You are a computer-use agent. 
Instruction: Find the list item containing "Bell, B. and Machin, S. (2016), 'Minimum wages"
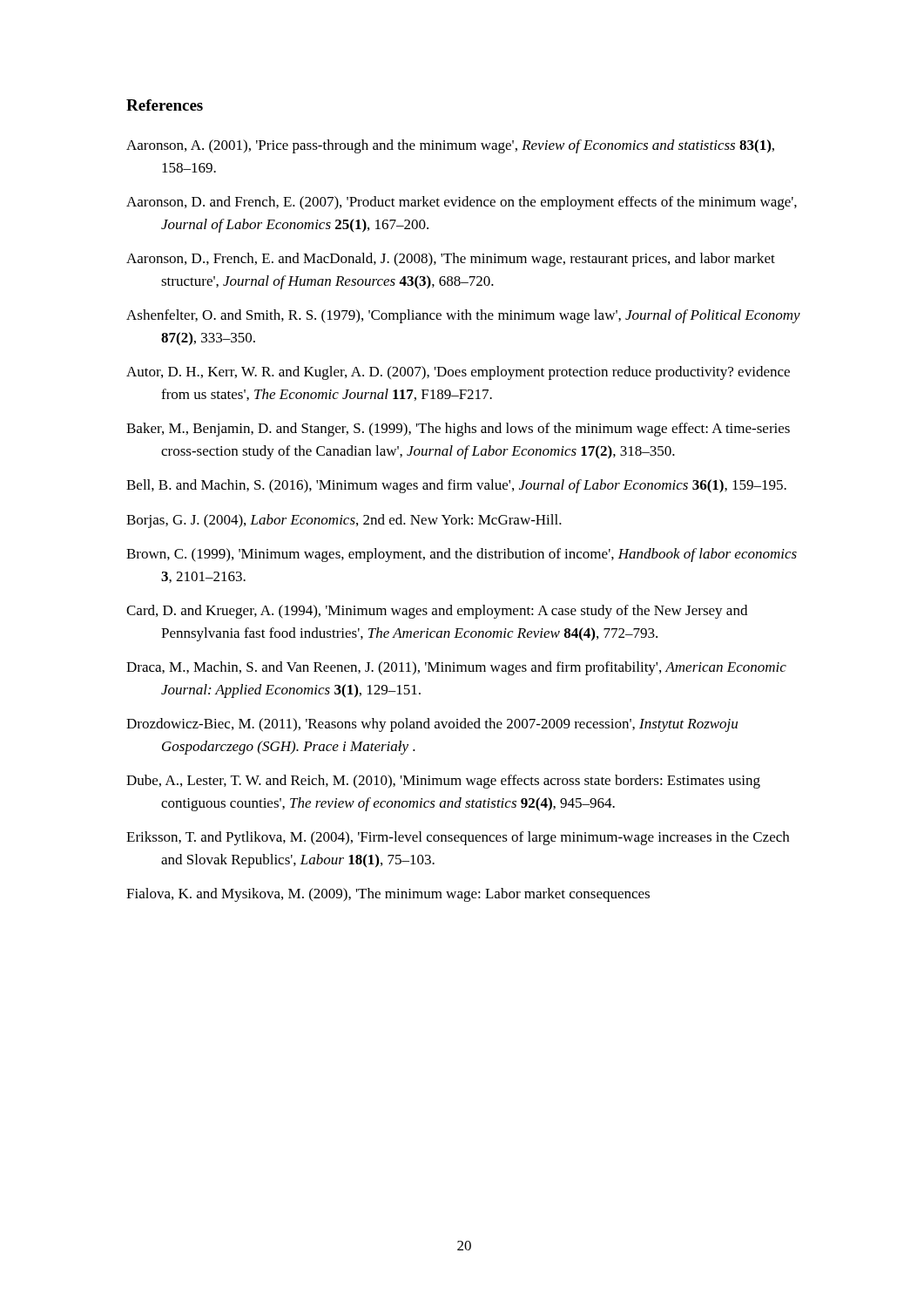tap(457, 485)
